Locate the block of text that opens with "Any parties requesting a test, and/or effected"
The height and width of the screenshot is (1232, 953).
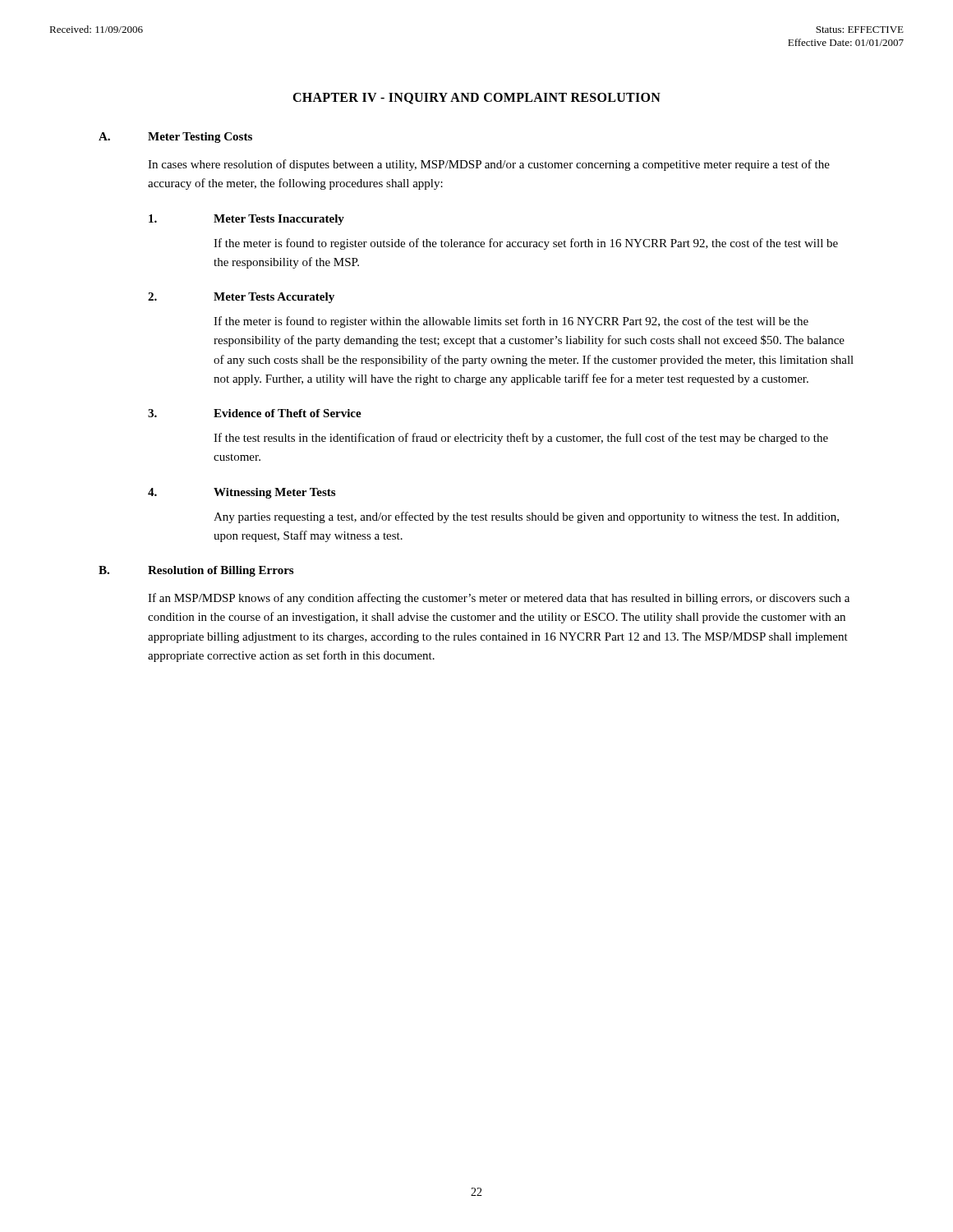527,526
